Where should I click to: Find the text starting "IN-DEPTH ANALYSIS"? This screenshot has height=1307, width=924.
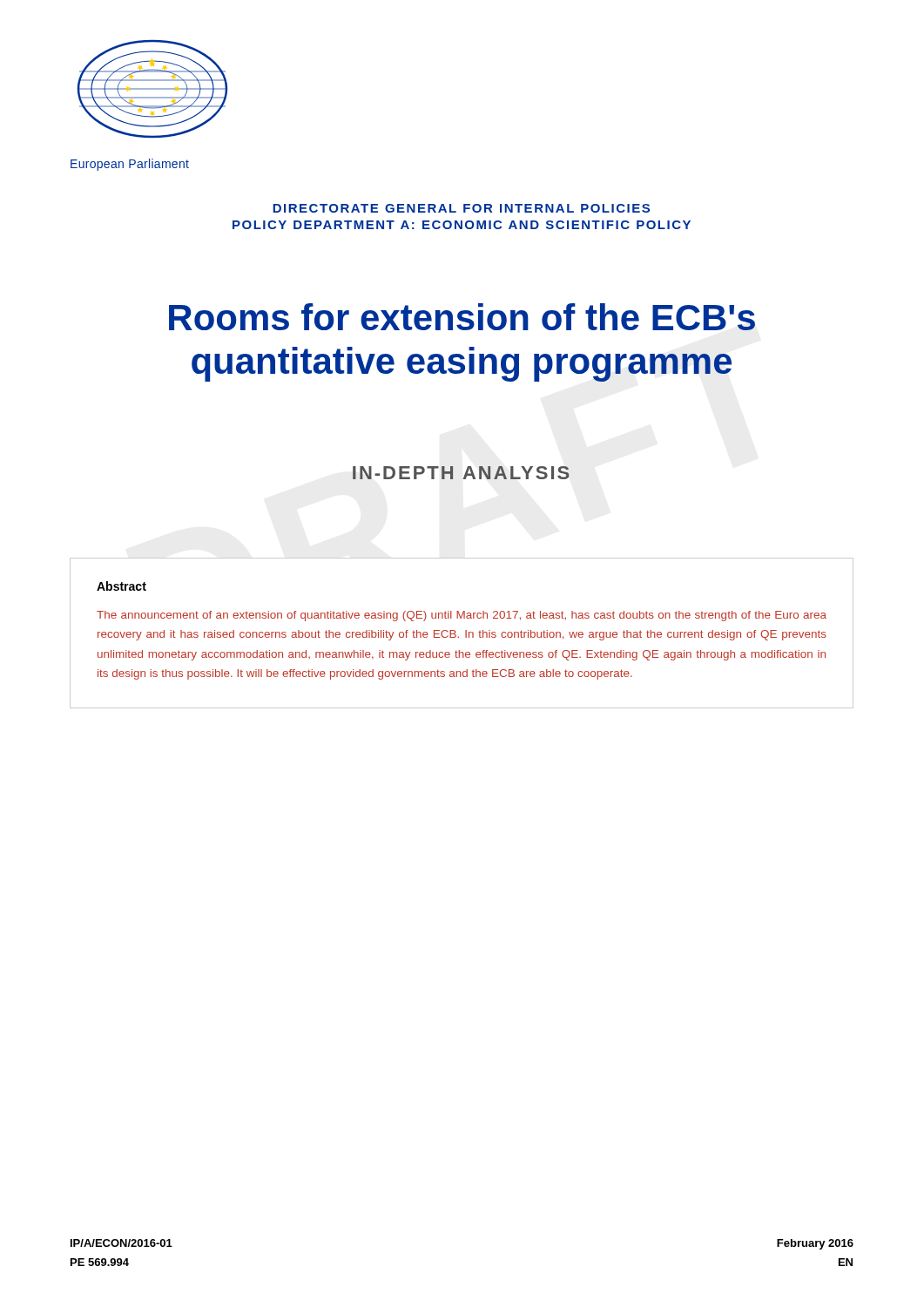[462, 473]
